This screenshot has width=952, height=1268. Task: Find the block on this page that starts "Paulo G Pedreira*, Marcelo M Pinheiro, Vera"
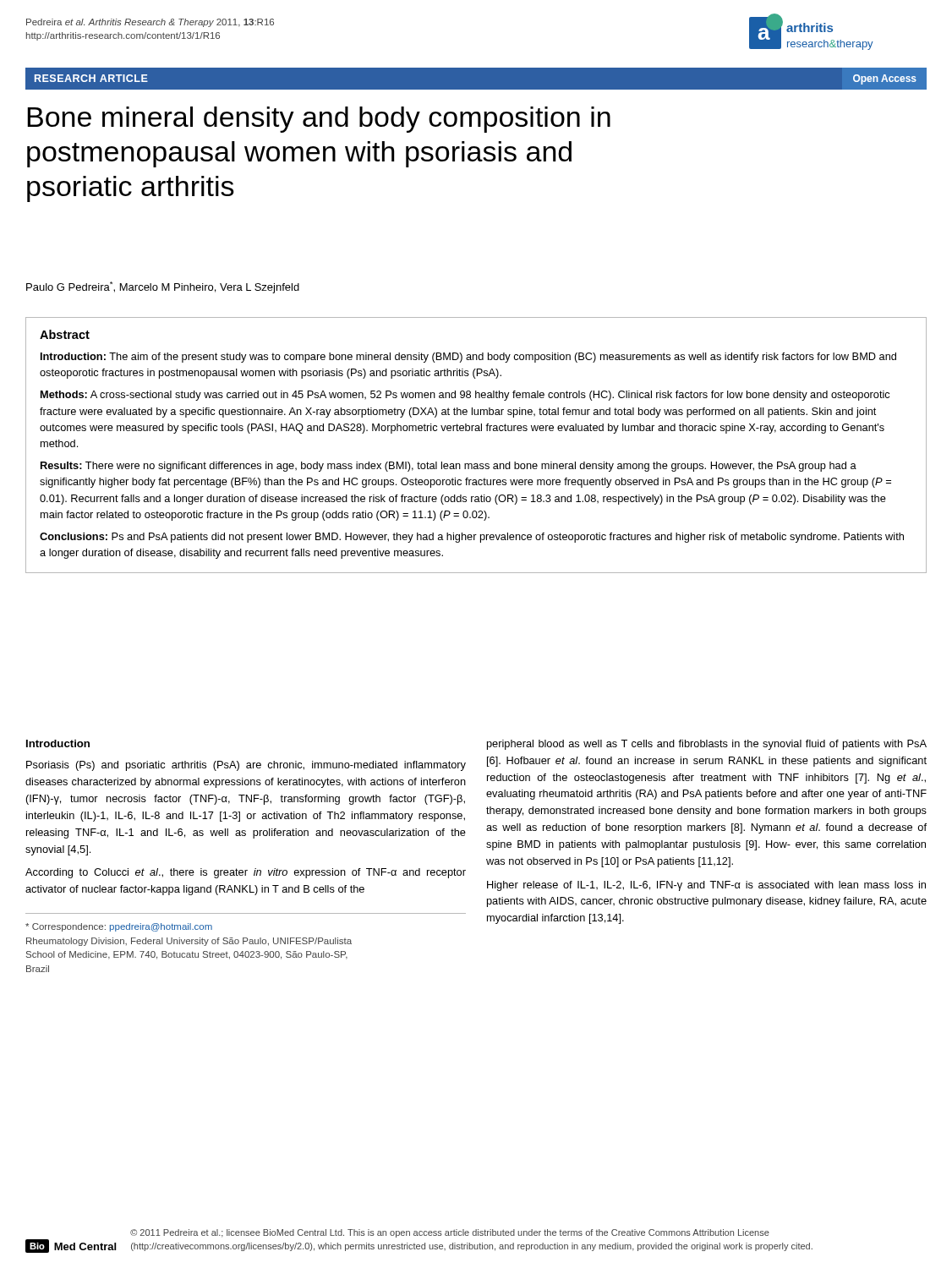click(x=162, y=286)
